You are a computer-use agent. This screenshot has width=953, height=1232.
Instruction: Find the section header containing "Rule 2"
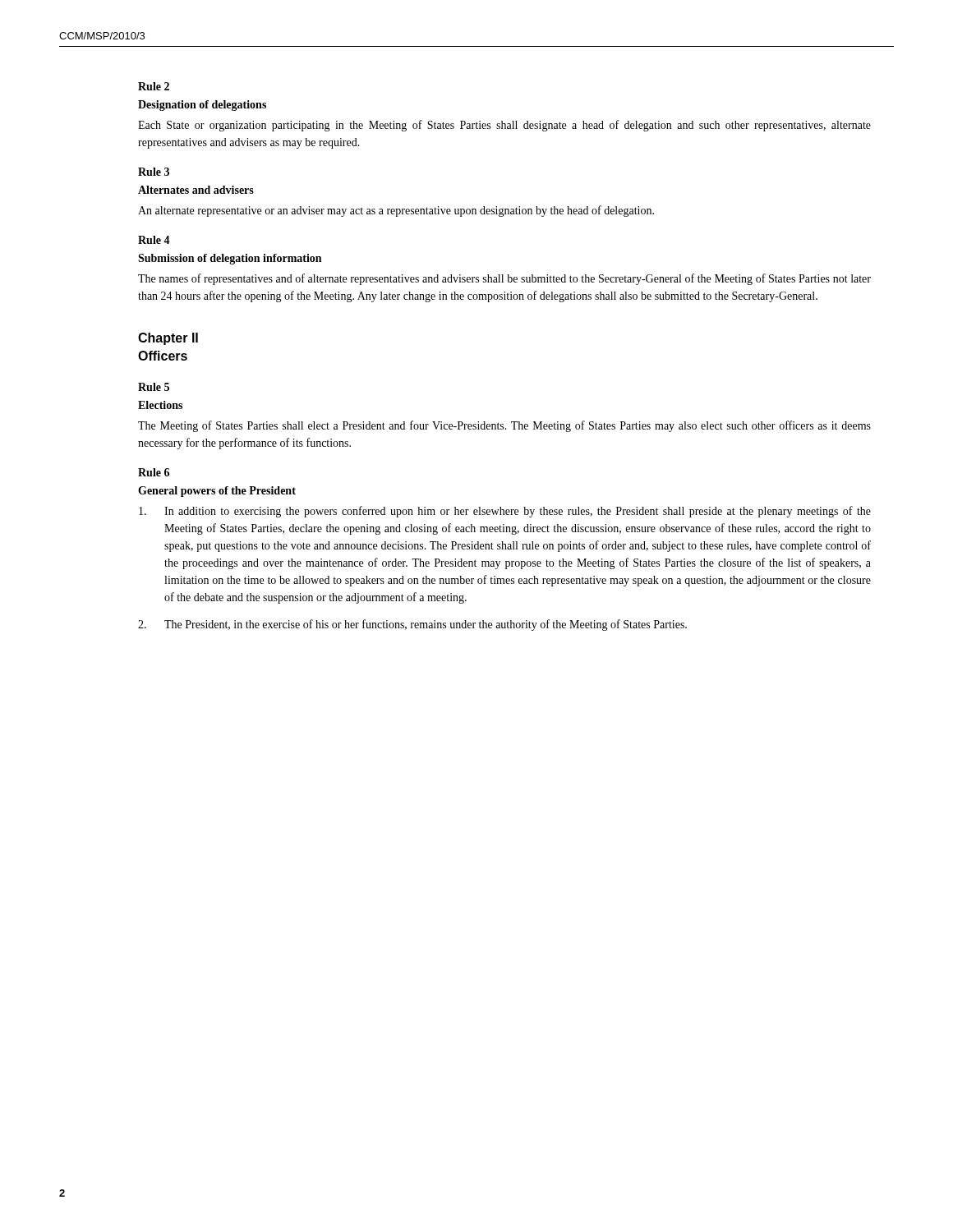click(154, 87)
